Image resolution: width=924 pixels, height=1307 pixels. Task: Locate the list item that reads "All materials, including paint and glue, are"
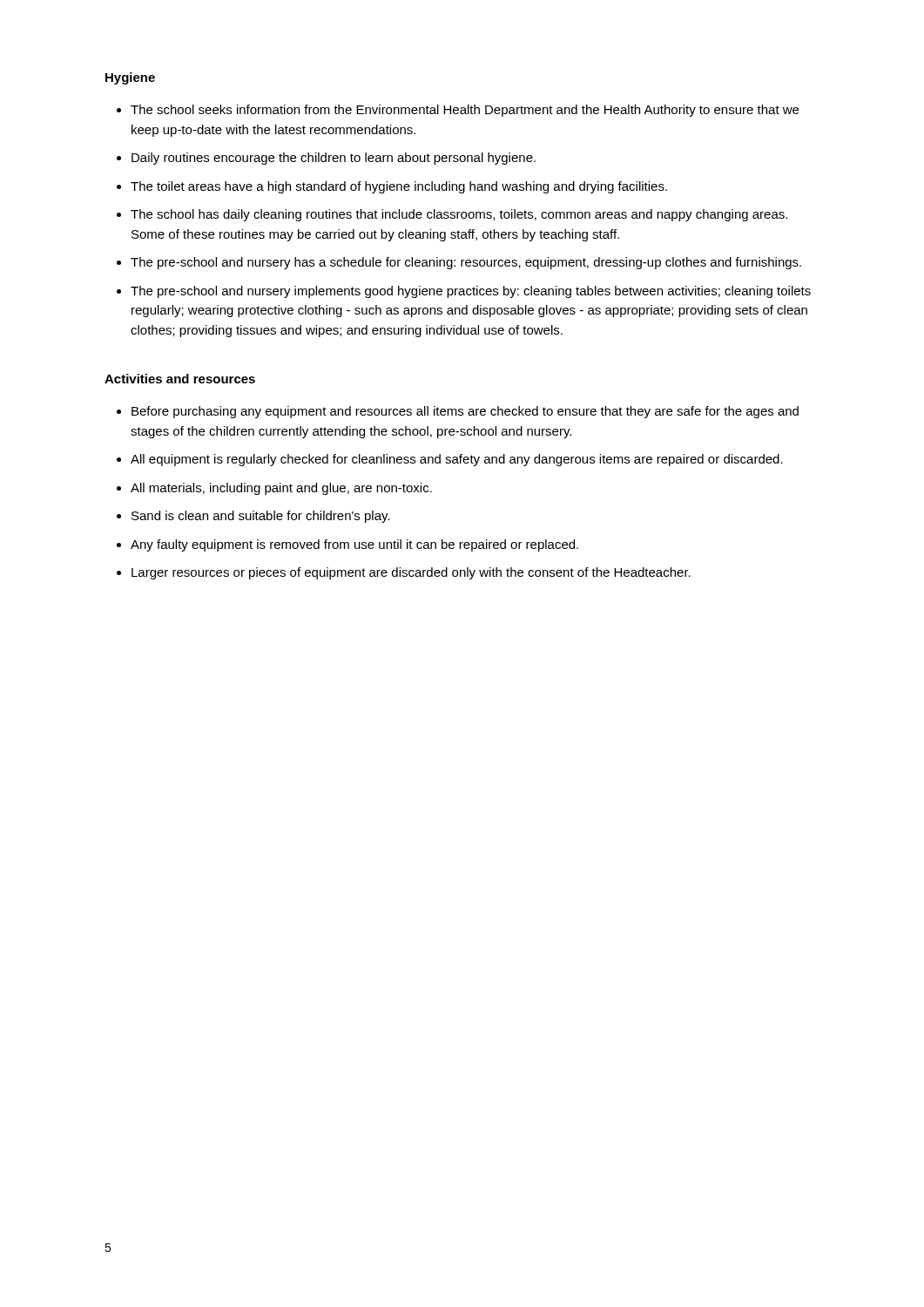tap(282, 487)
